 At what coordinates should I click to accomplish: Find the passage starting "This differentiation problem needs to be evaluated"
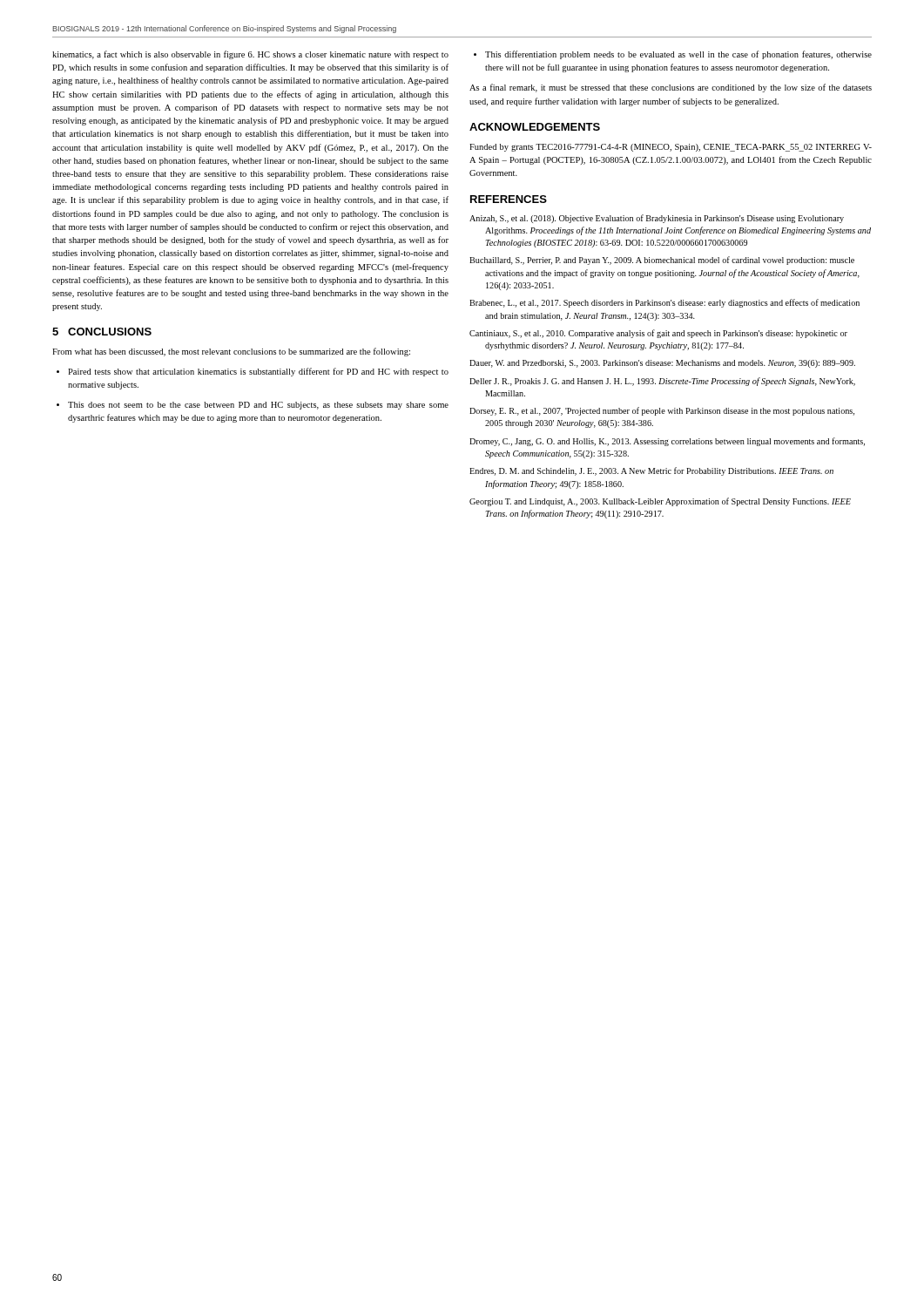pyautogui.click(x=671, y=61)
